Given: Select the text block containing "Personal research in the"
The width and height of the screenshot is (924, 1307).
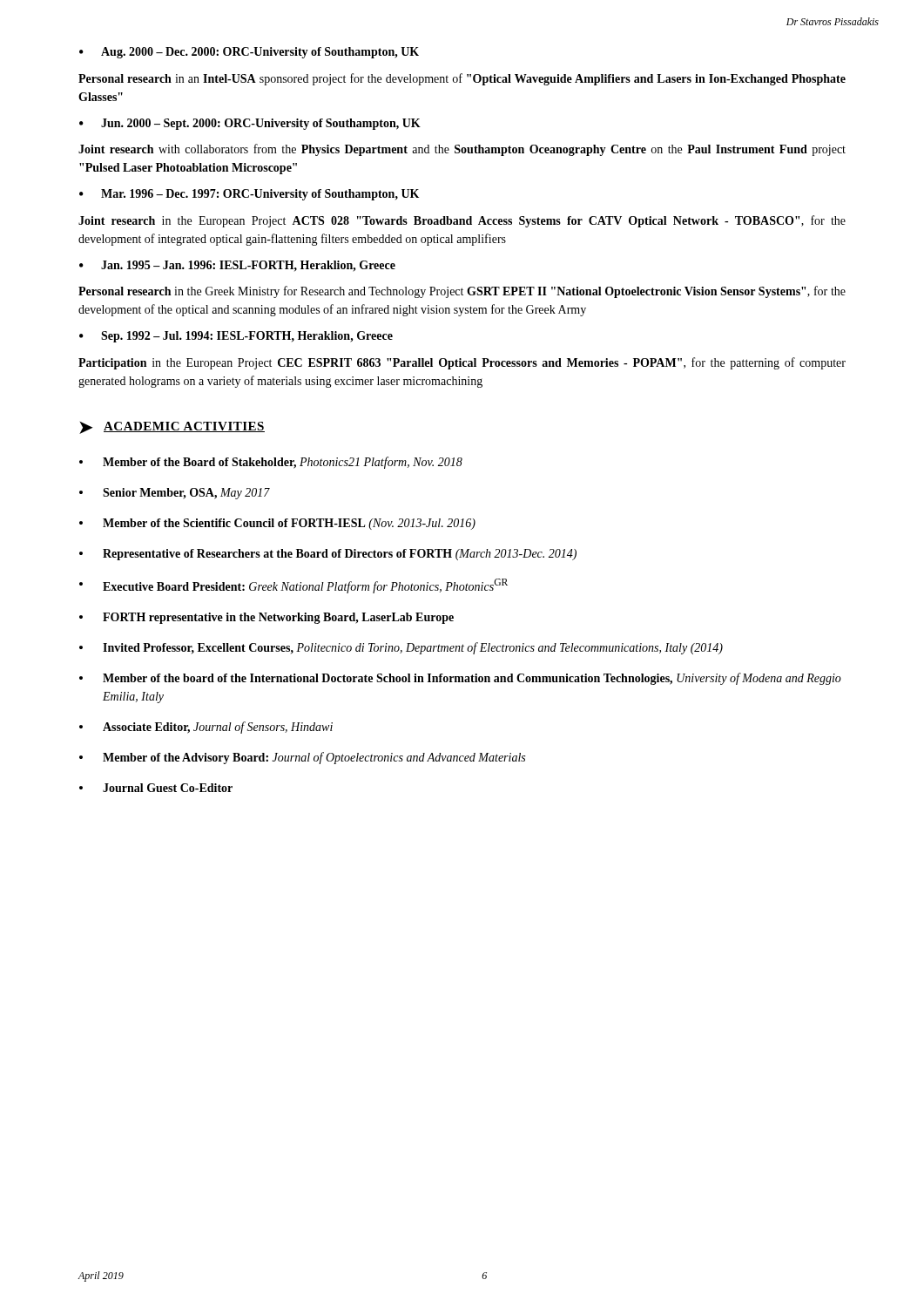Looking at the screenshot, I should click(x=462, y=301).
